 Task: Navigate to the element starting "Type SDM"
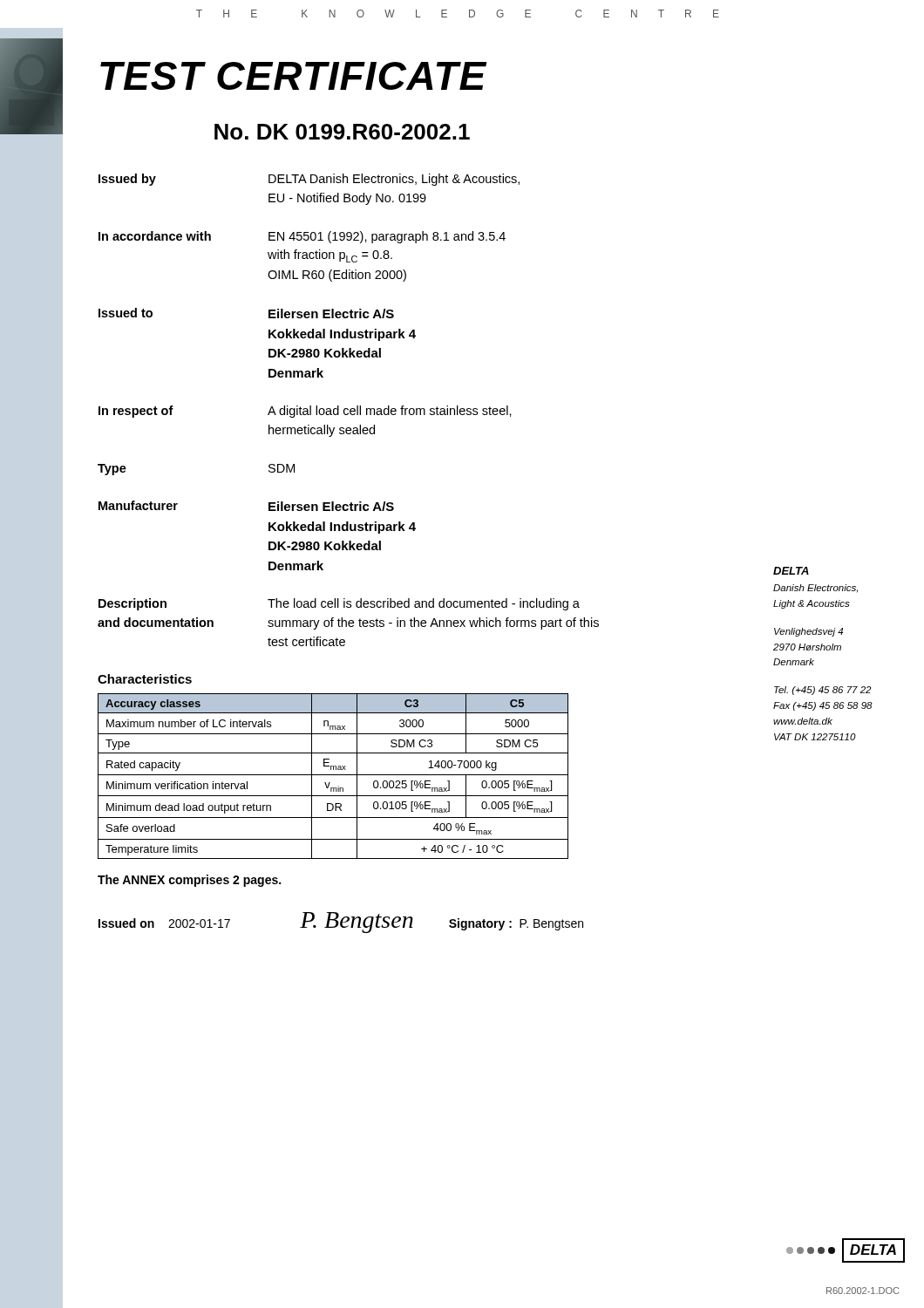point(108,470)
